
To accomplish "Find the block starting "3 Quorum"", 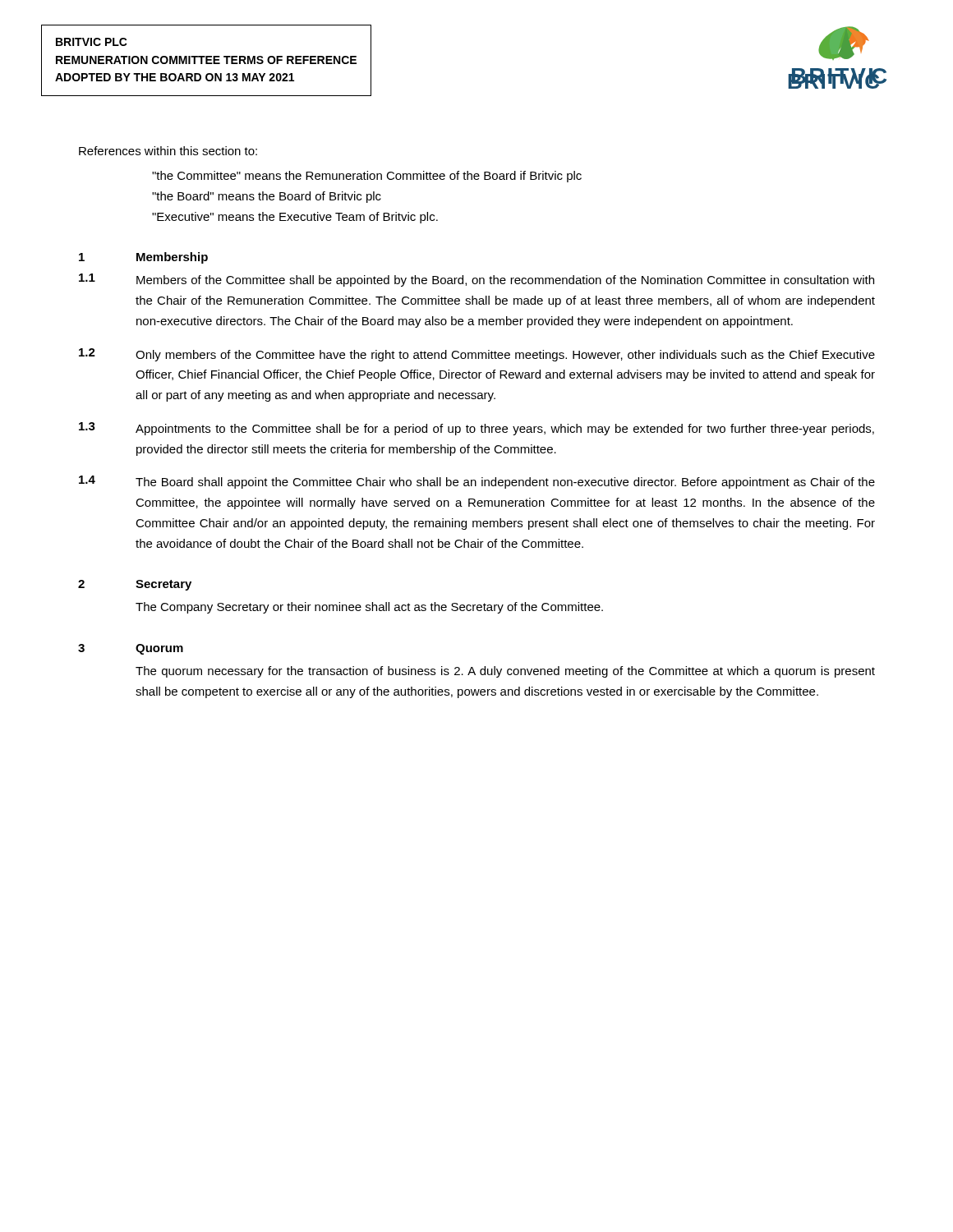I will (131, 648).
